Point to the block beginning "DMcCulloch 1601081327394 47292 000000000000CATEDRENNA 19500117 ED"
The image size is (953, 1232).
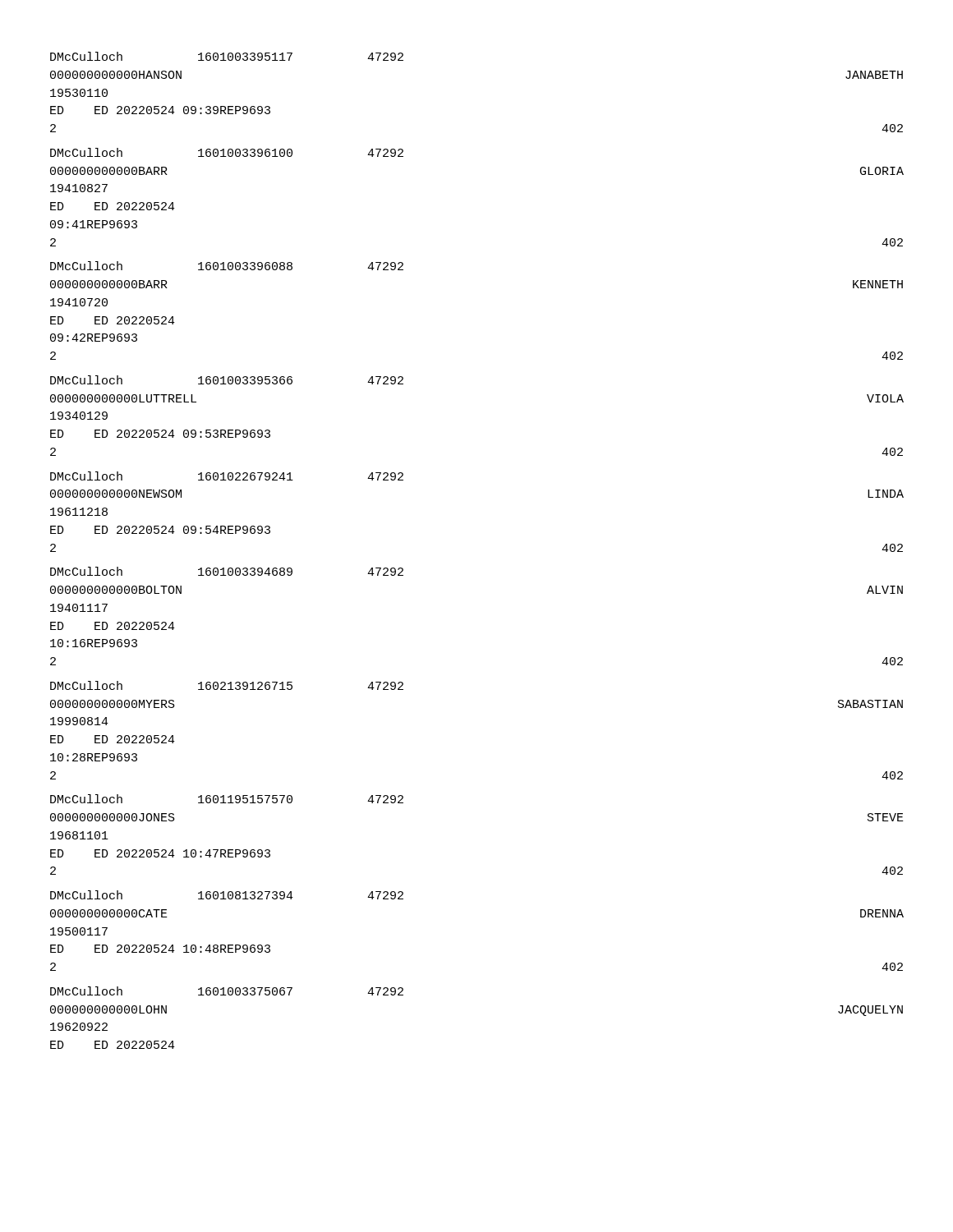tap(227, 895)
